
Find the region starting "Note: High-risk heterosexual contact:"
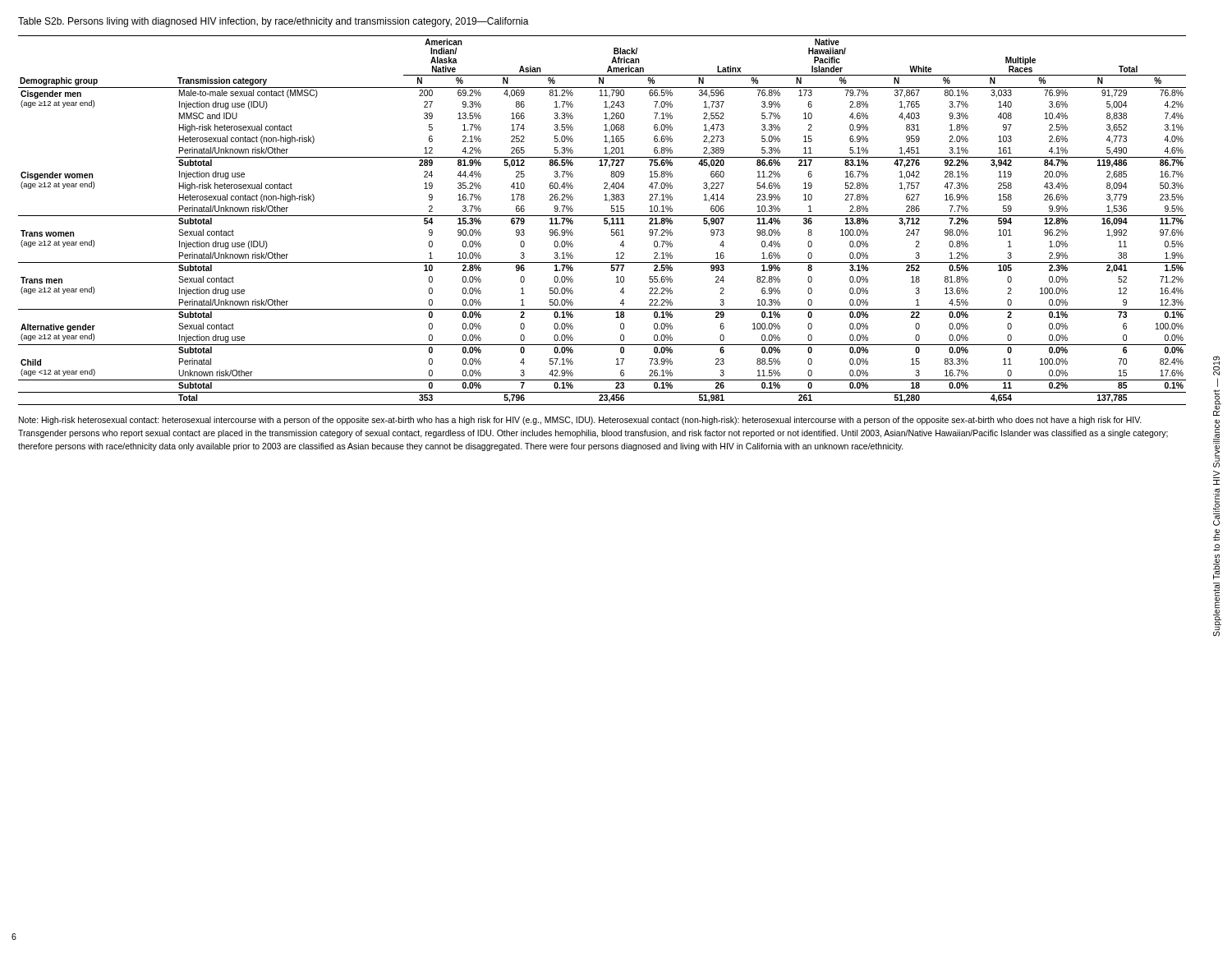pyautogui.click(x=593, y=433)
